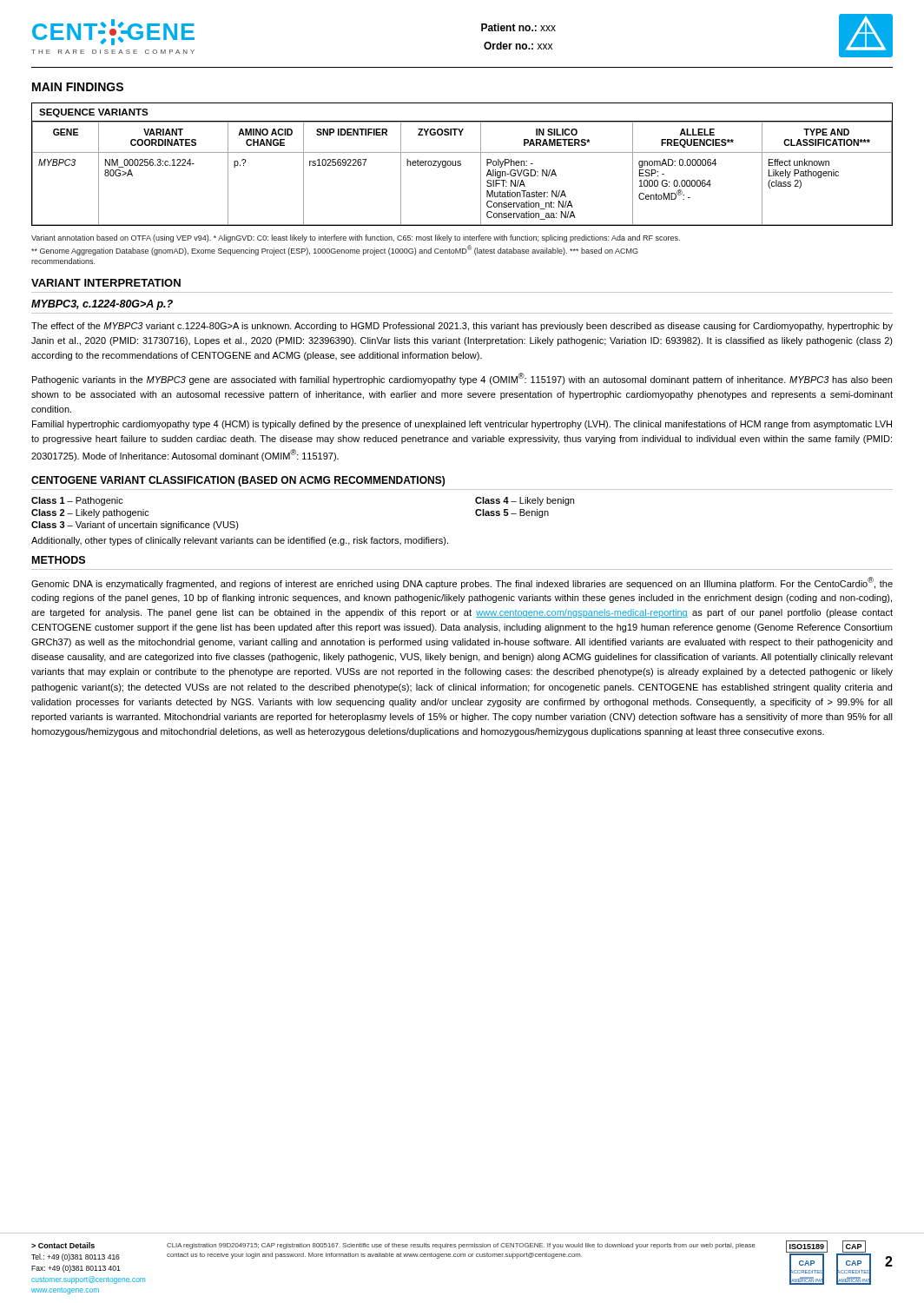Point to the region starting "Class 3 – Variant"
924x1303 pixels.
pos(135,524)
